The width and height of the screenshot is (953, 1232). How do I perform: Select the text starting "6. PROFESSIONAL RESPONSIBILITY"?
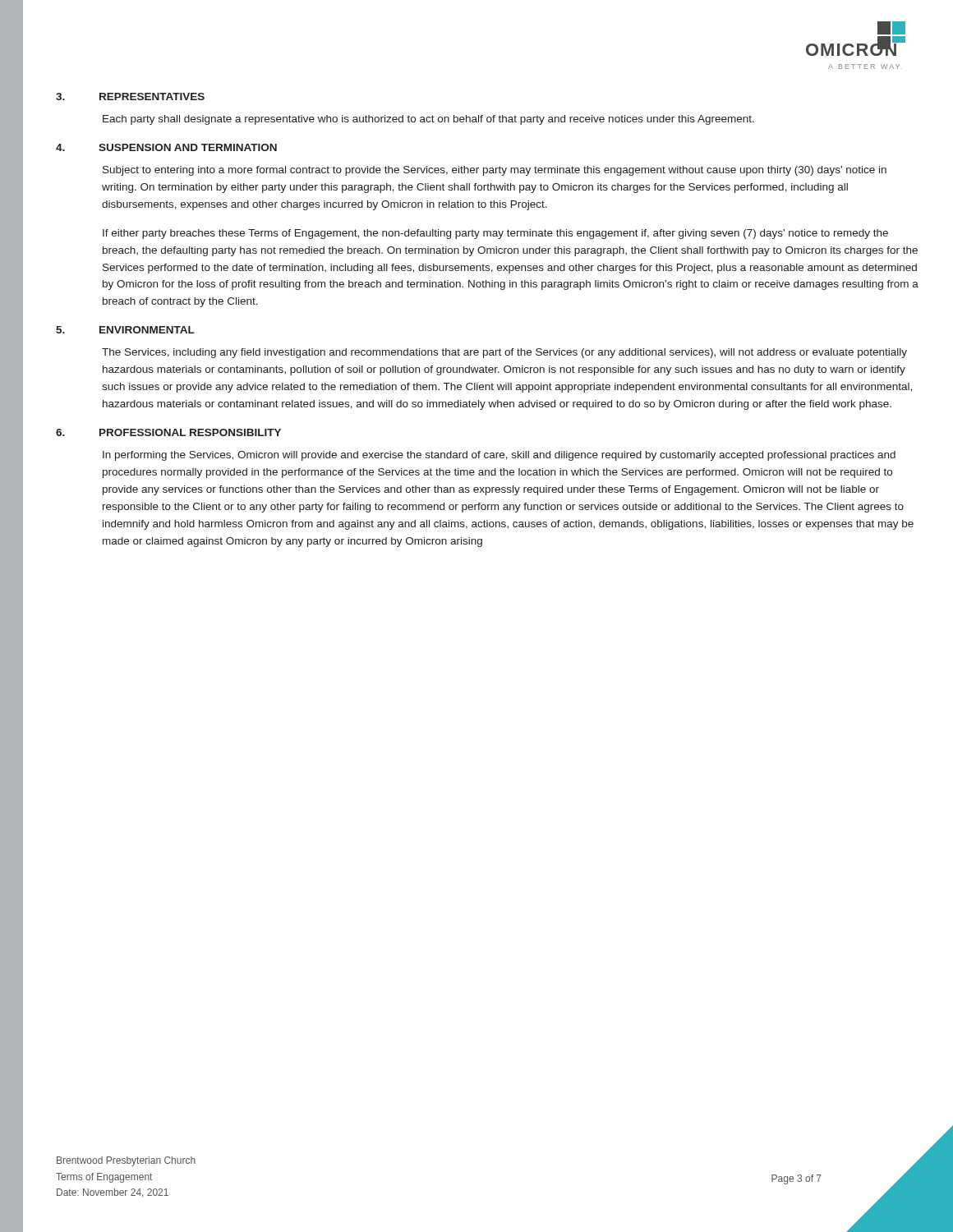pyautogui.click(x=169, y=432)
